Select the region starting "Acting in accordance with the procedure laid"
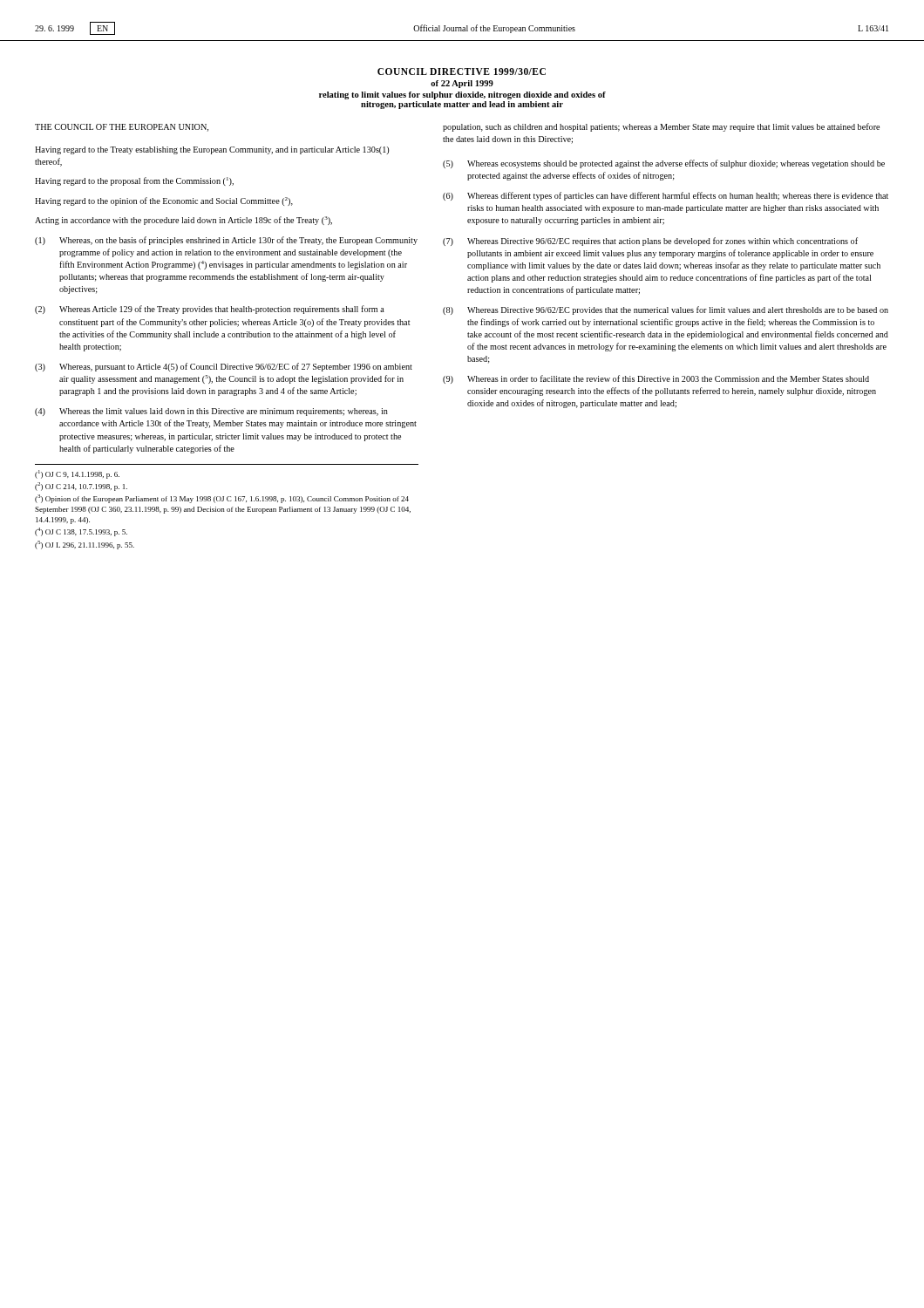Screen dimensions: 1308x924 tap(184, 220)
